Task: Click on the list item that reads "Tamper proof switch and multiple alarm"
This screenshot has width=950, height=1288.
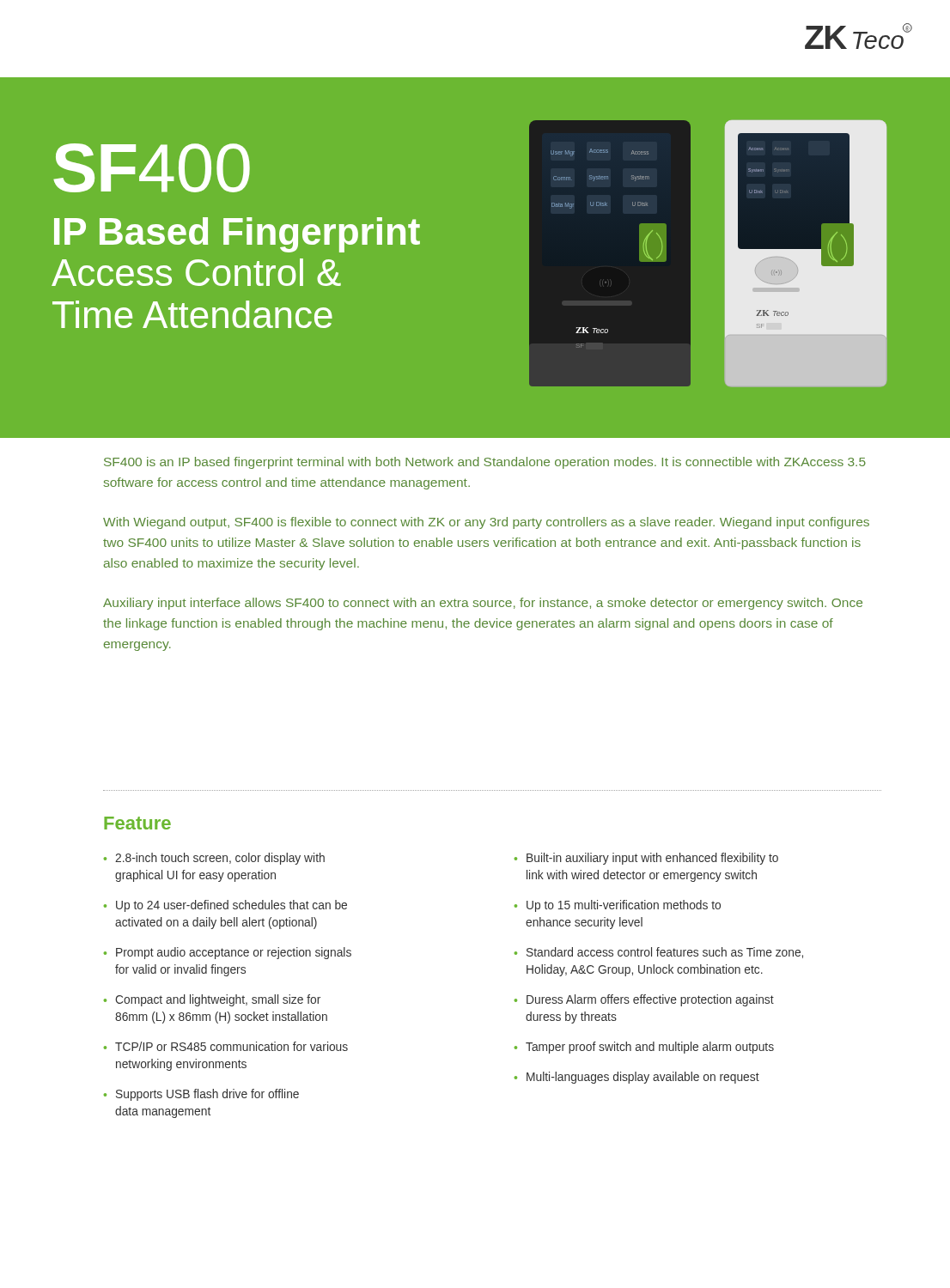Action: point(650,1047)
